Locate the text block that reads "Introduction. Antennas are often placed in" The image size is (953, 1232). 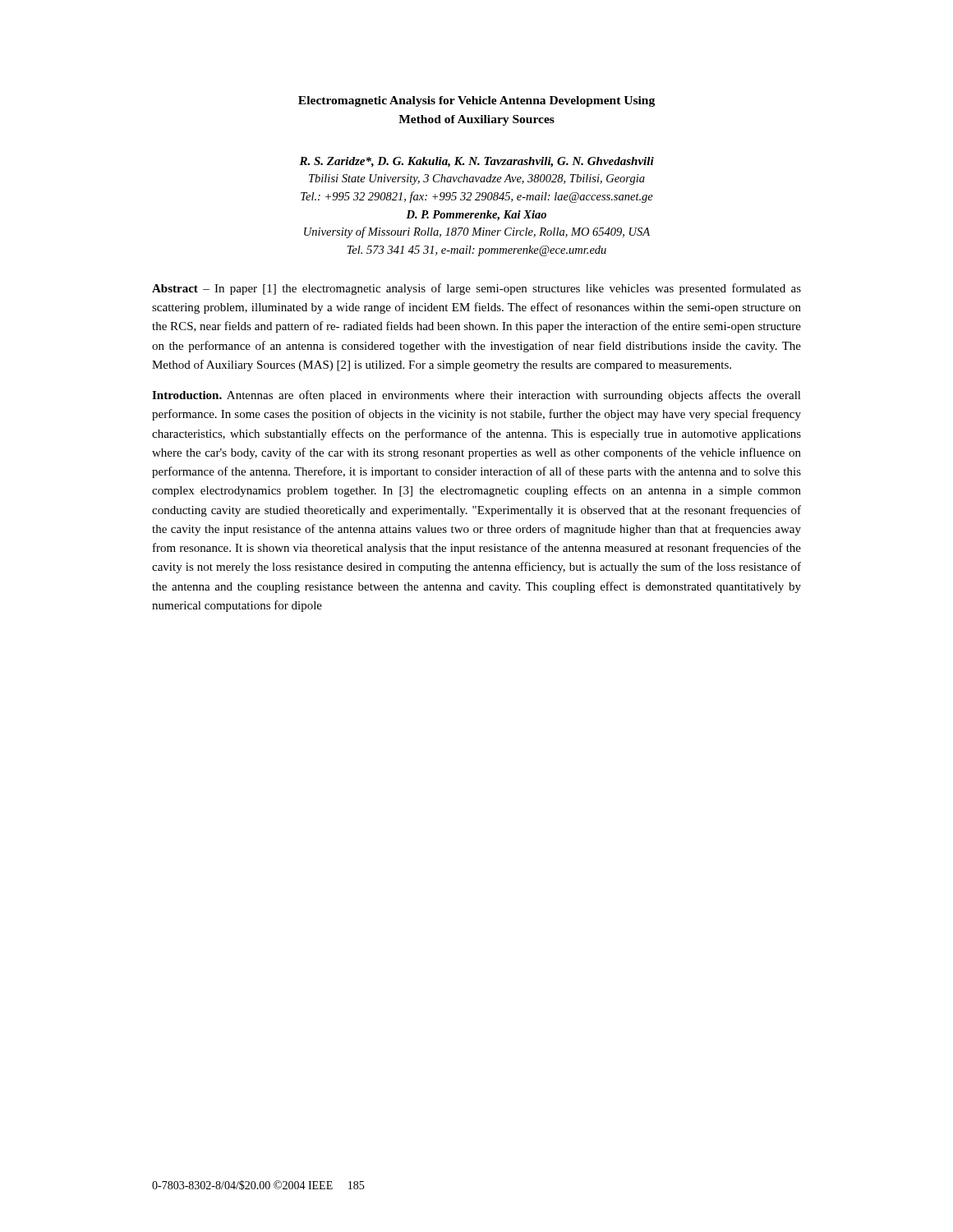[476, 500]
